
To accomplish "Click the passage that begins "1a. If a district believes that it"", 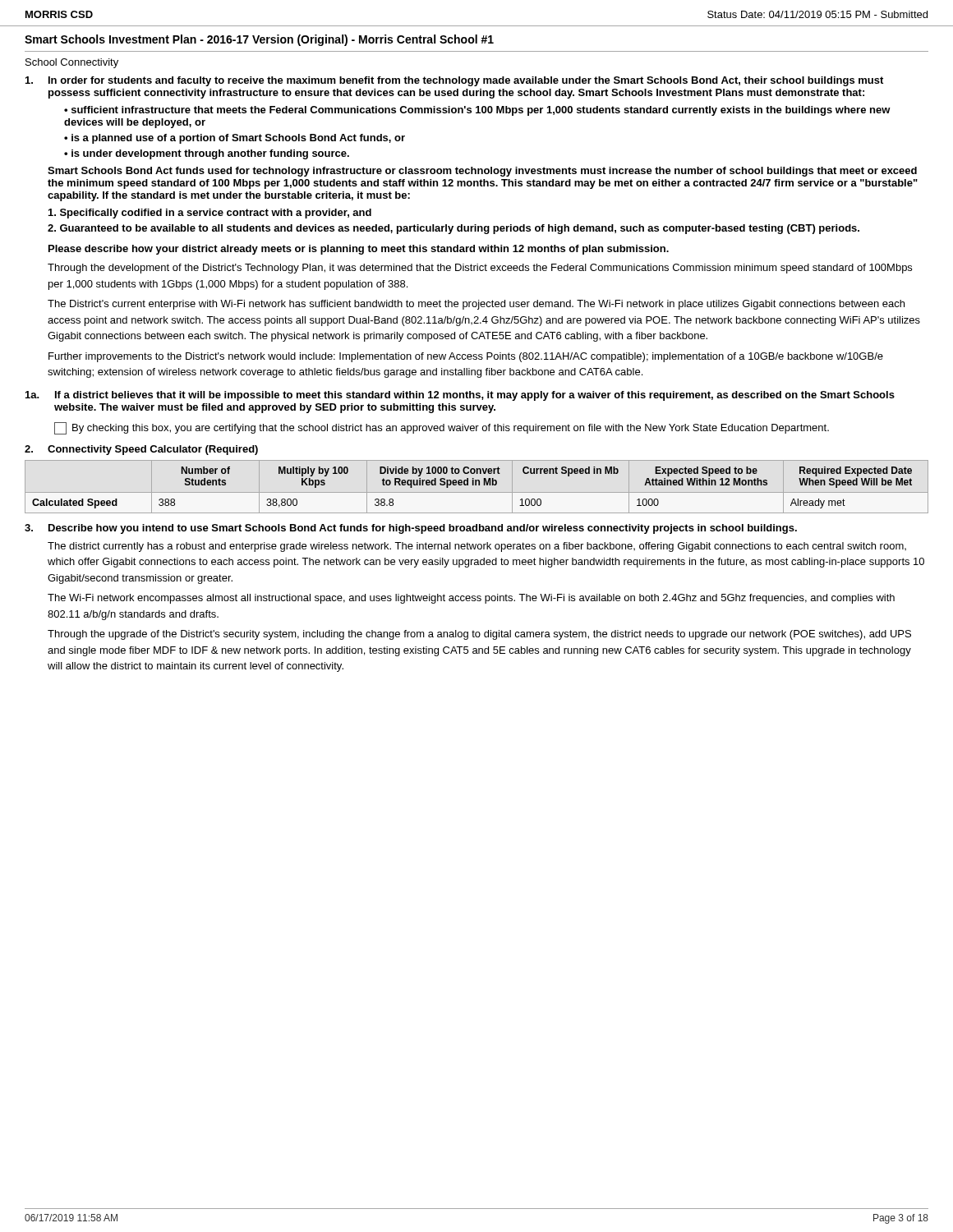I will coord(476,400).
